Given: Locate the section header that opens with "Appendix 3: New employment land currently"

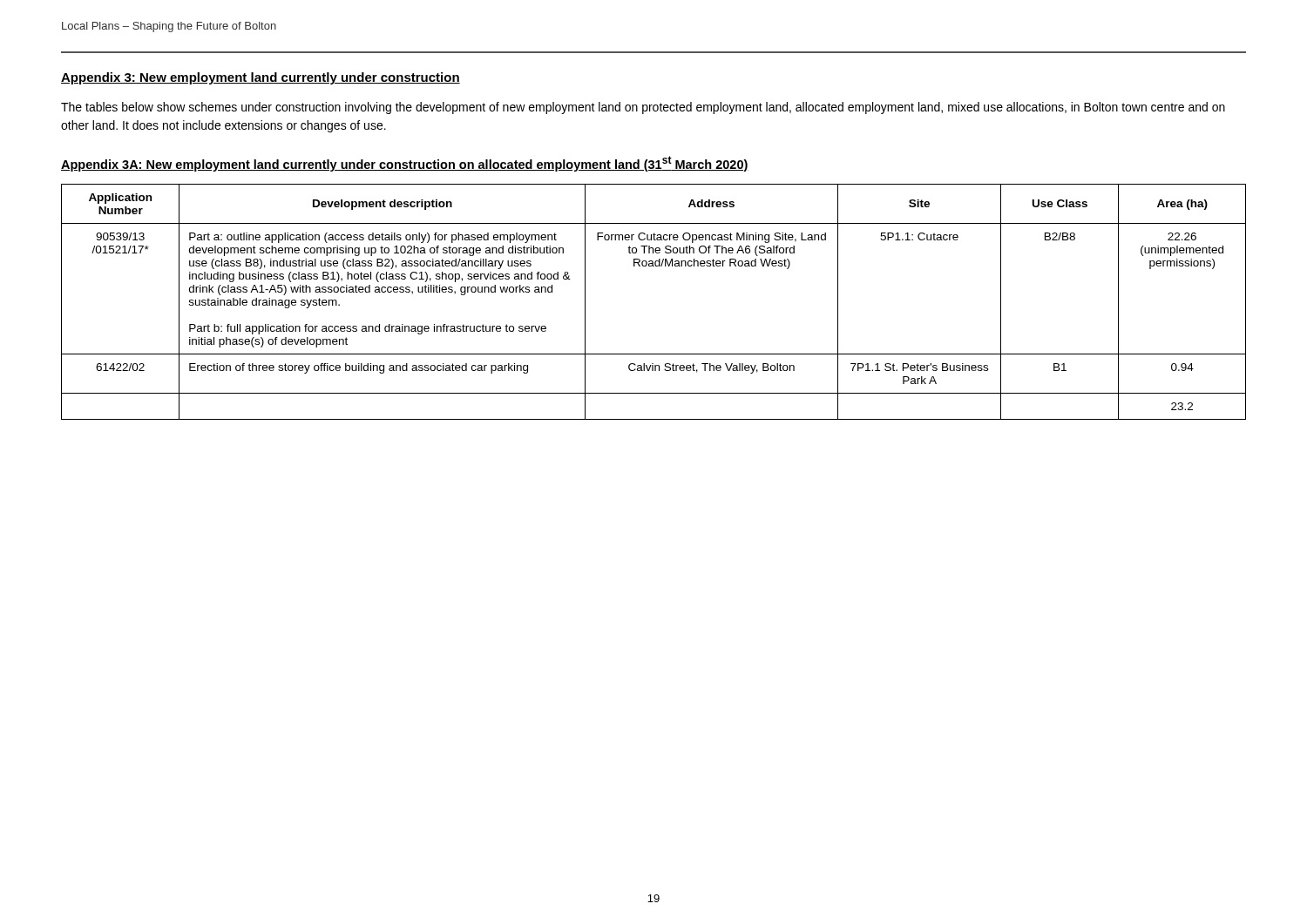Looking at the screenshot, I should click(x=260, y=77).
